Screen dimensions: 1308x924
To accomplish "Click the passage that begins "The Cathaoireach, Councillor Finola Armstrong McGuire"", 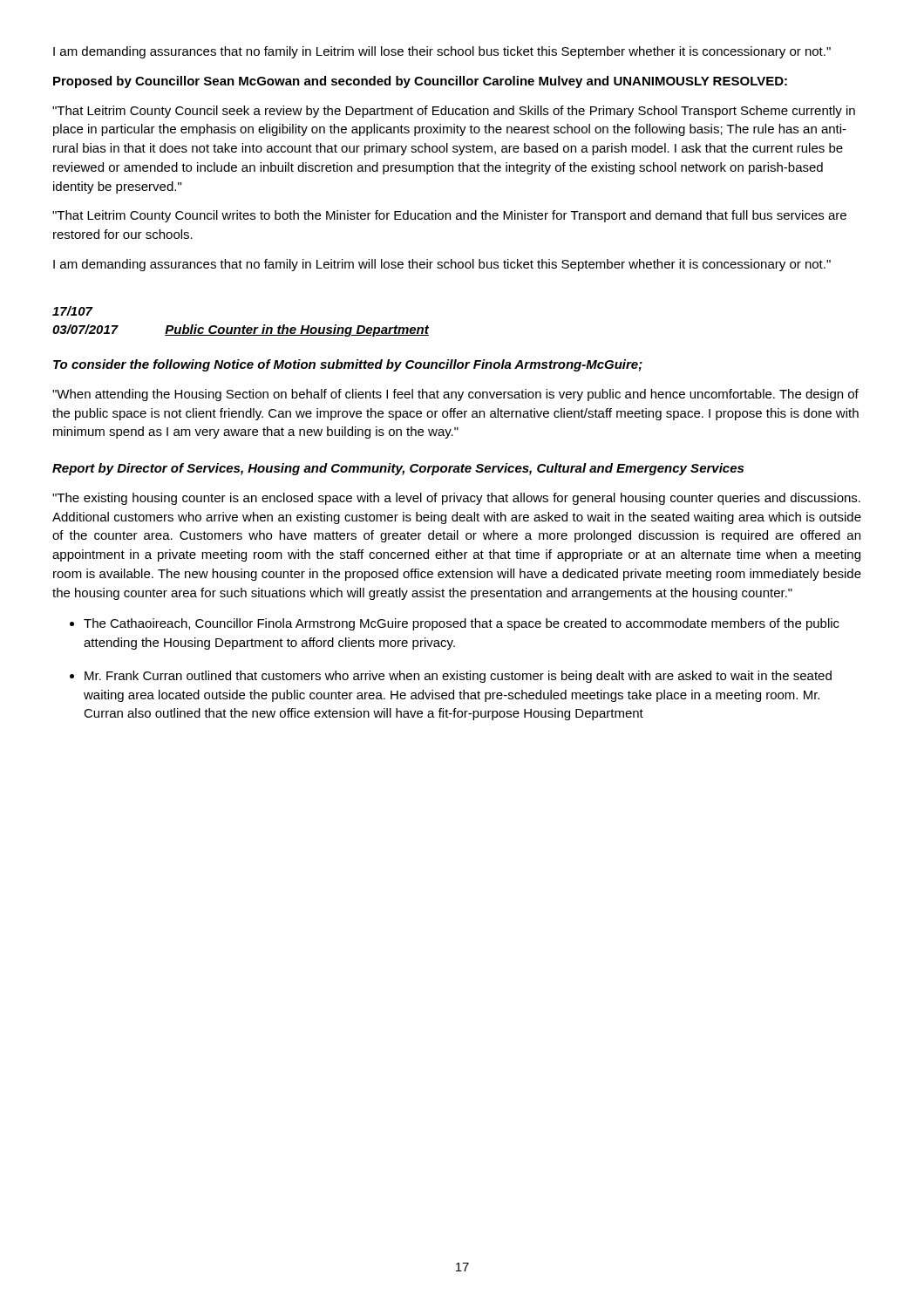I will click(x=472, y=633).
